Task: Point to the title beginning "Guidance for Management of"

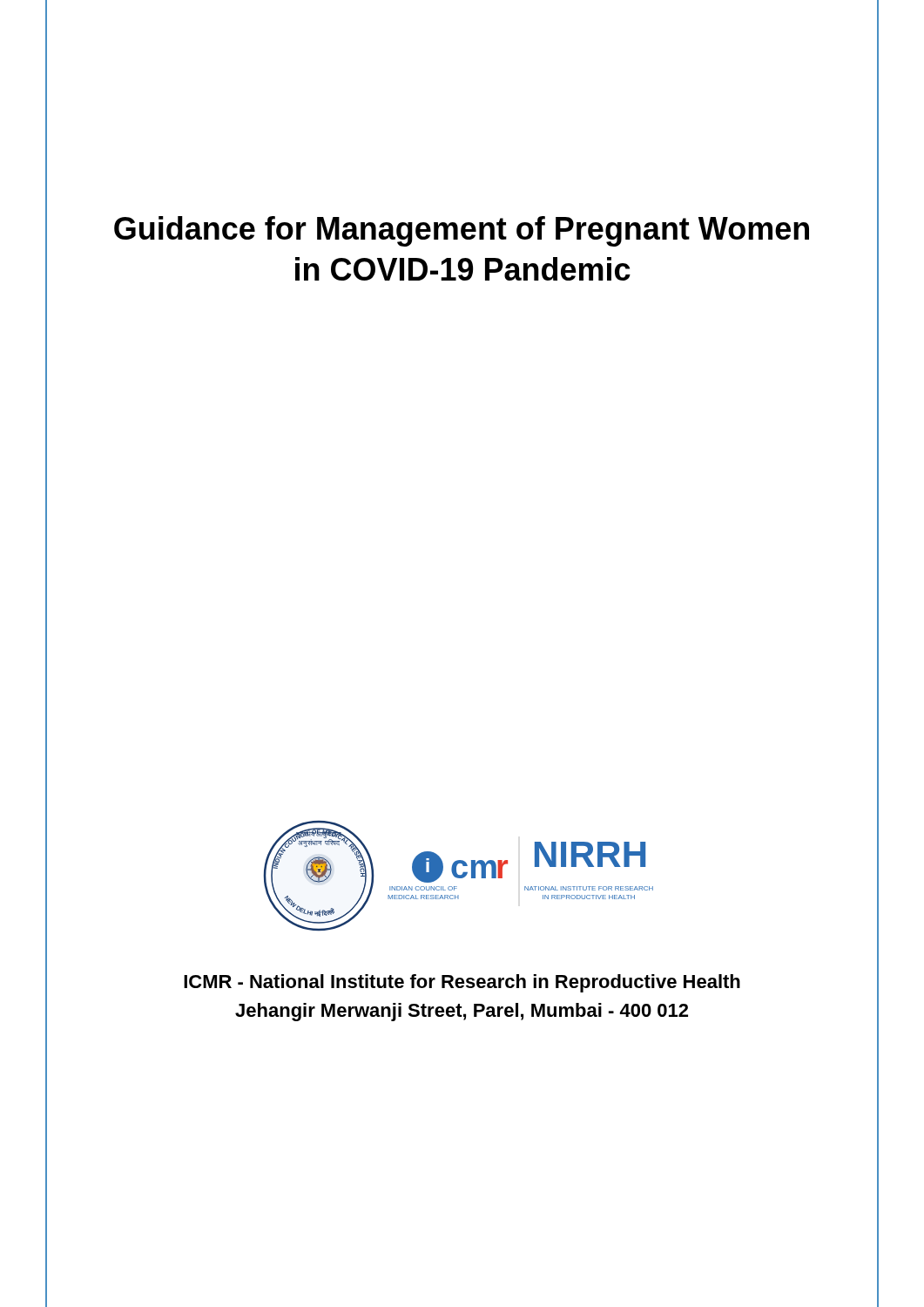Action: (462, 250)
